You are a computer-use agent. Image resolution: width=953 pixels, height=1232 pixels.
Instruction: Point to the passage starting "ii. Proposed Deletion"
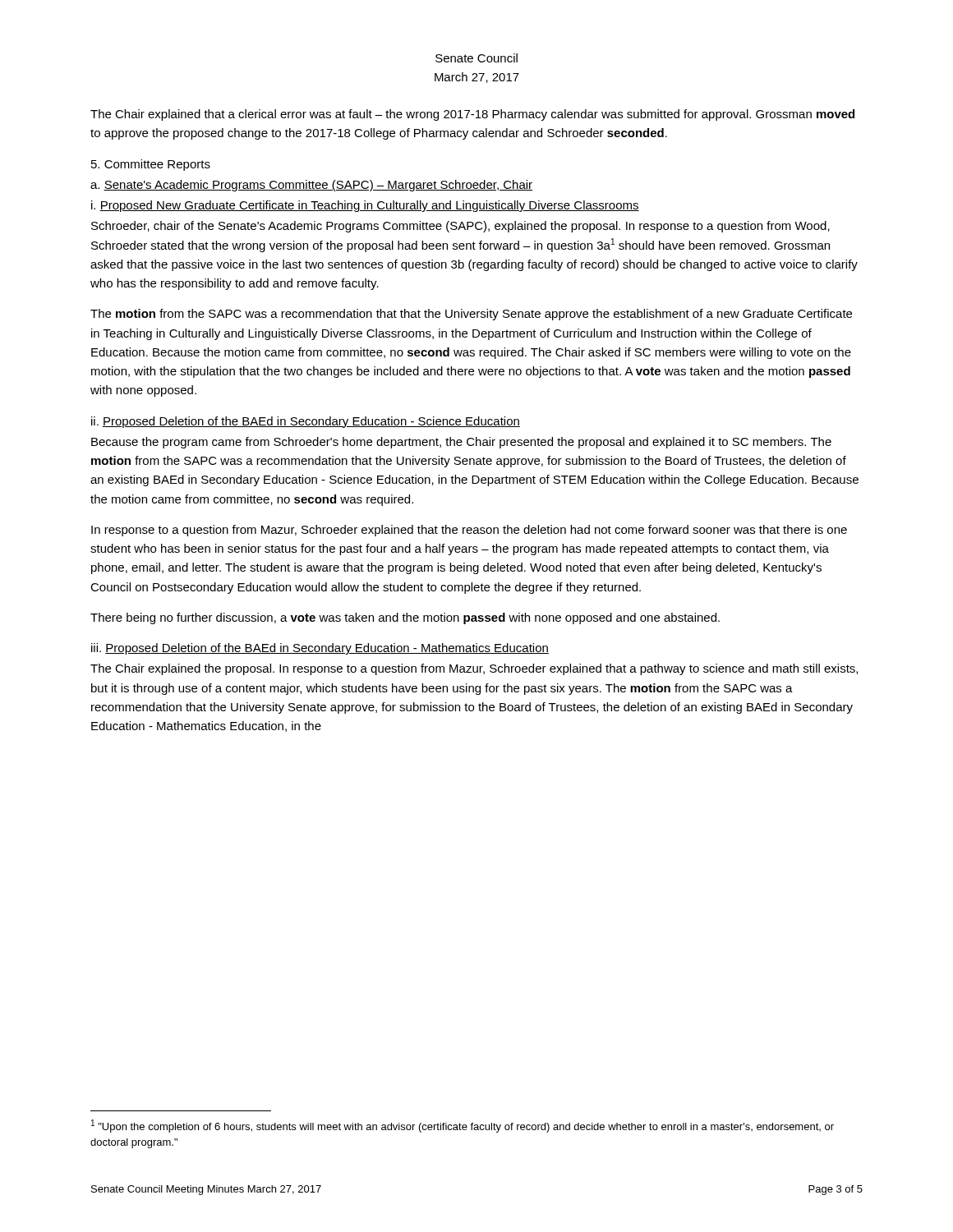[305, 421]
